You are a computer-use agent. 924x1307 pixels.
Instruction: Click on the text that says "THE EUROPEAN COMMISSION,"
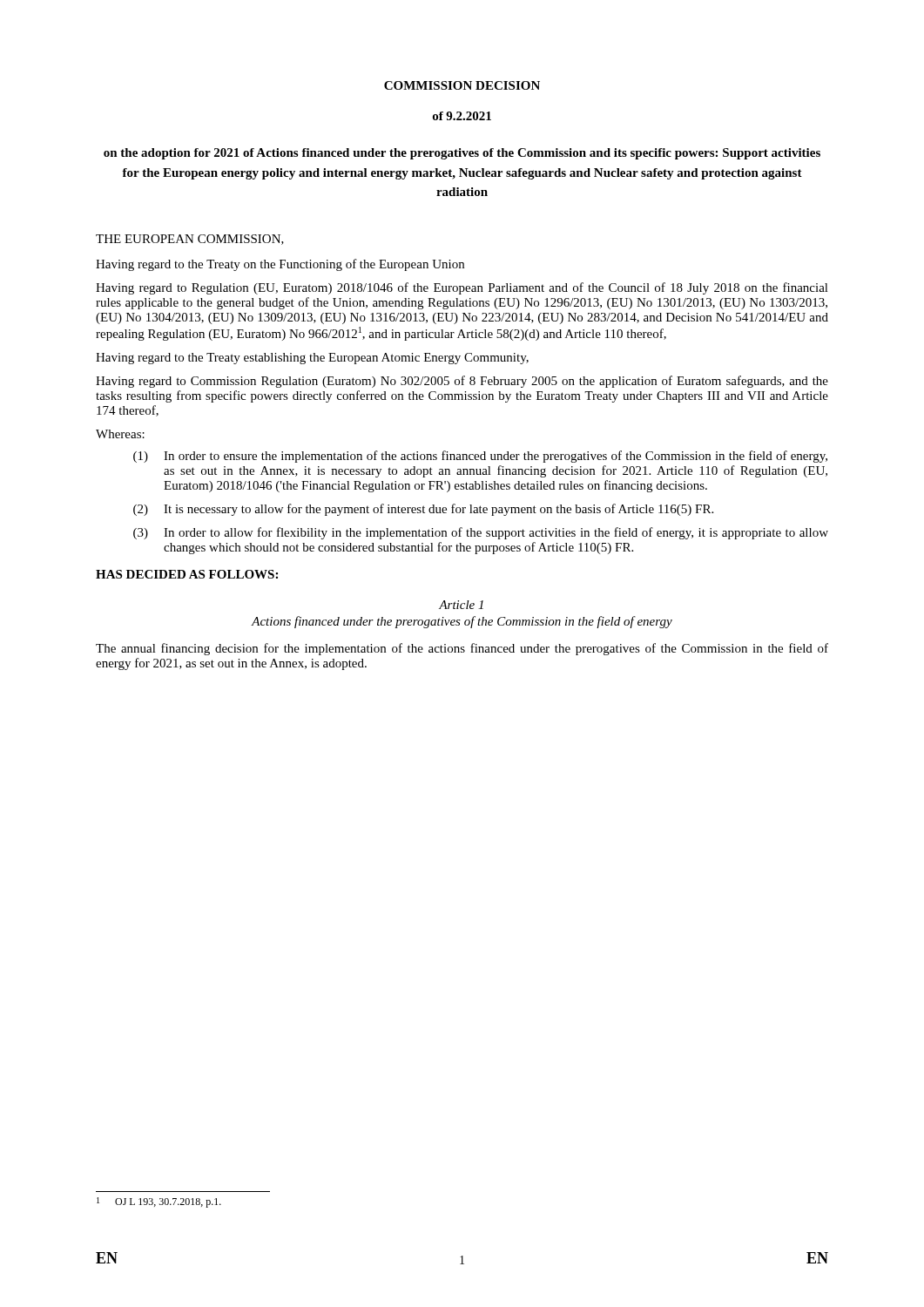coord(190,238)
